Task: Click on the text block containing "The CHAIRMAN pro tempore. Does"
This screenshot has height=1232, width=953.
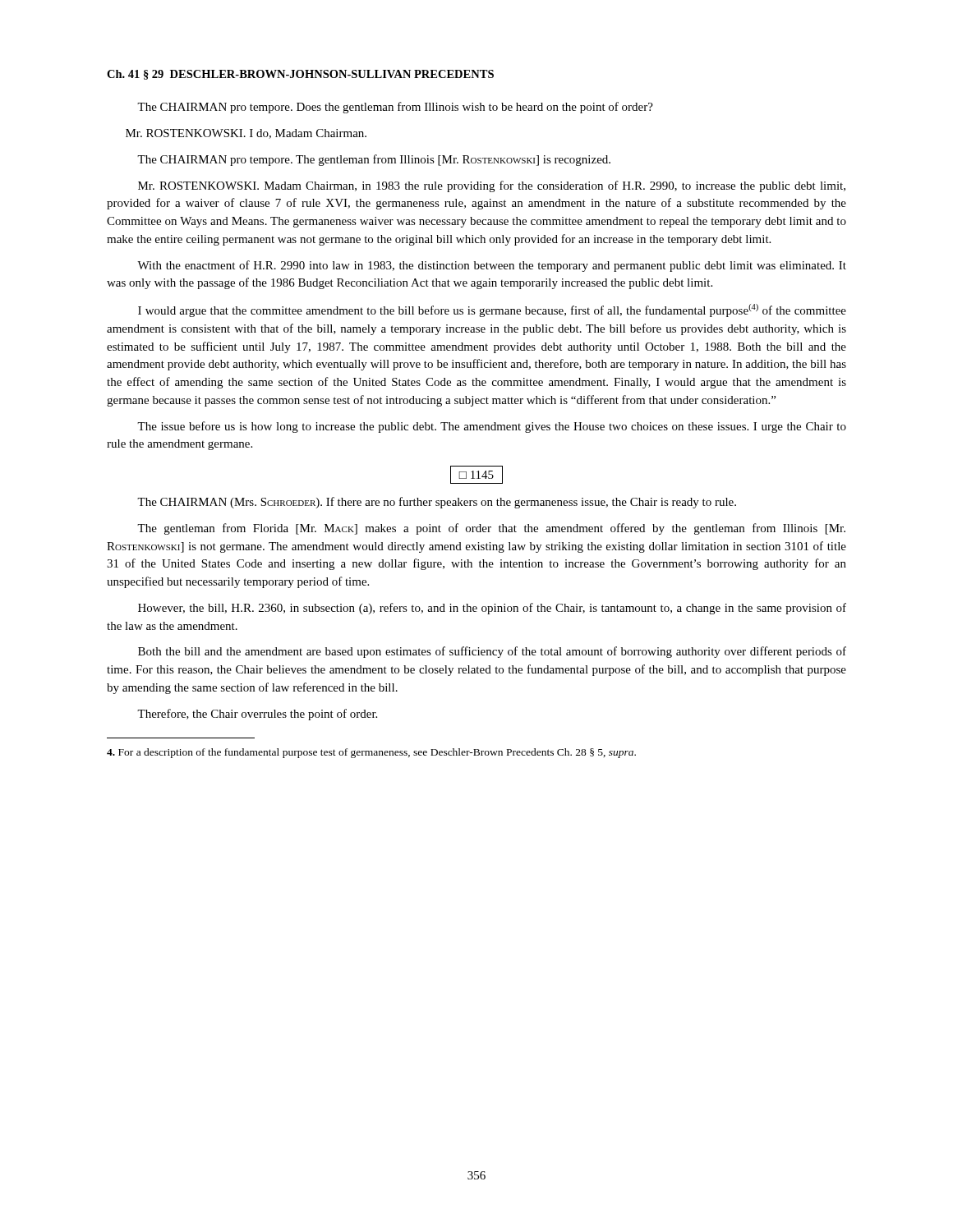Action: pyautogui.click(x=476, y=108)
